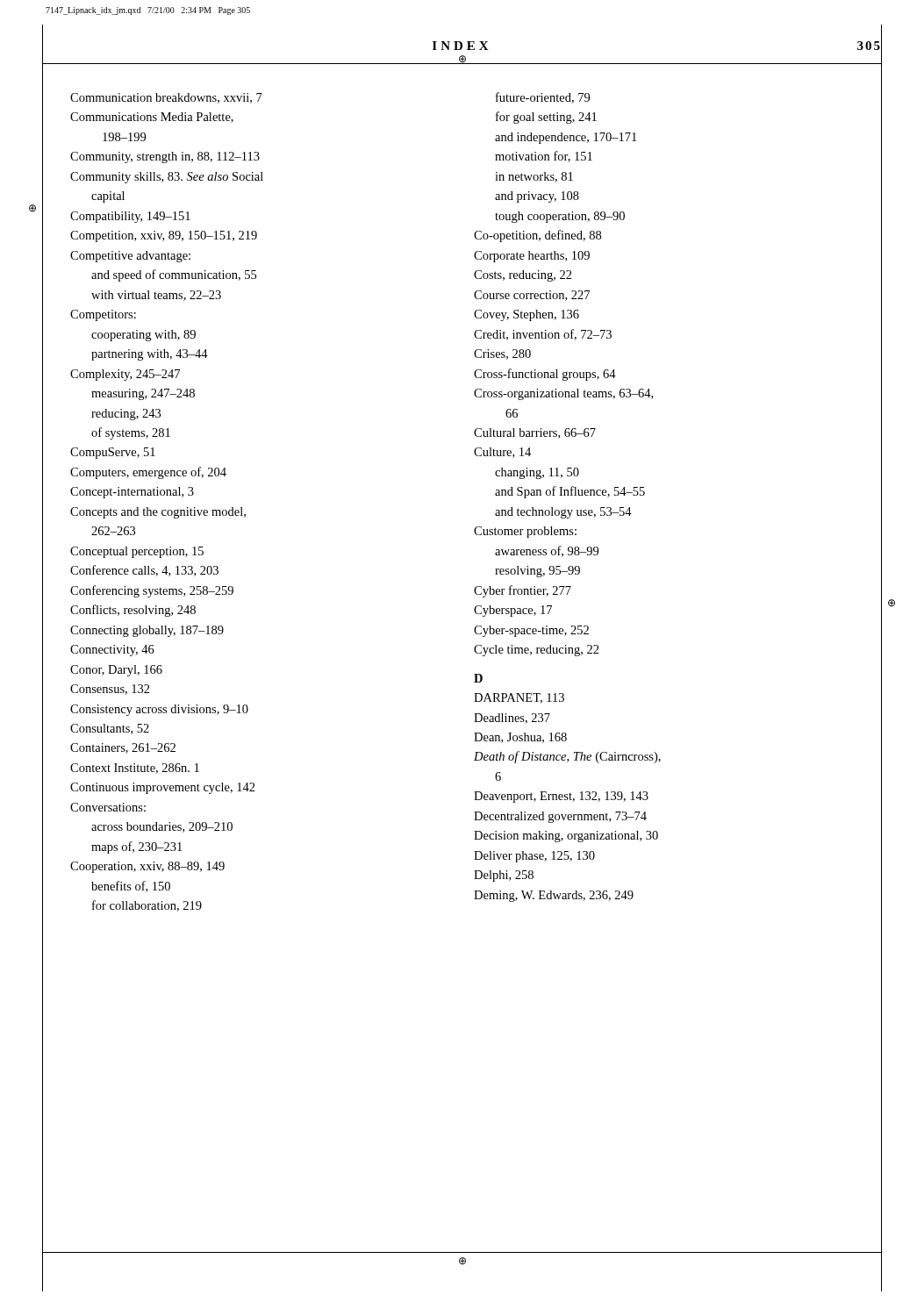The width and height of the screenshot is (924, 1316).
Task: Locate the region starting "changing, 11, 50"
Action: 537,472
